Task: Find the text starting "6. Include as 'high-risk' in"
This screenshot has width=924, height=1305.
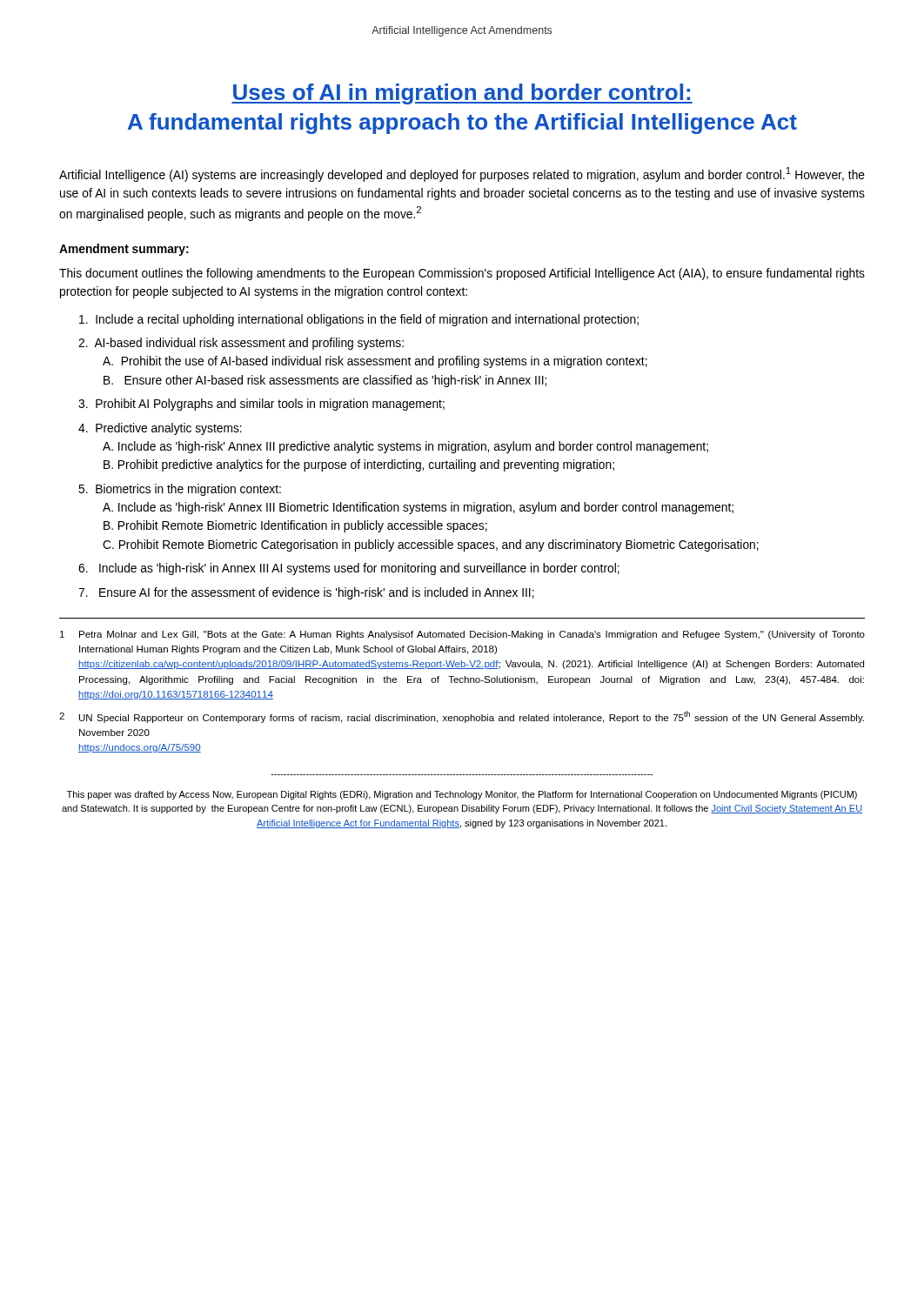Action: tap(349, 569)
